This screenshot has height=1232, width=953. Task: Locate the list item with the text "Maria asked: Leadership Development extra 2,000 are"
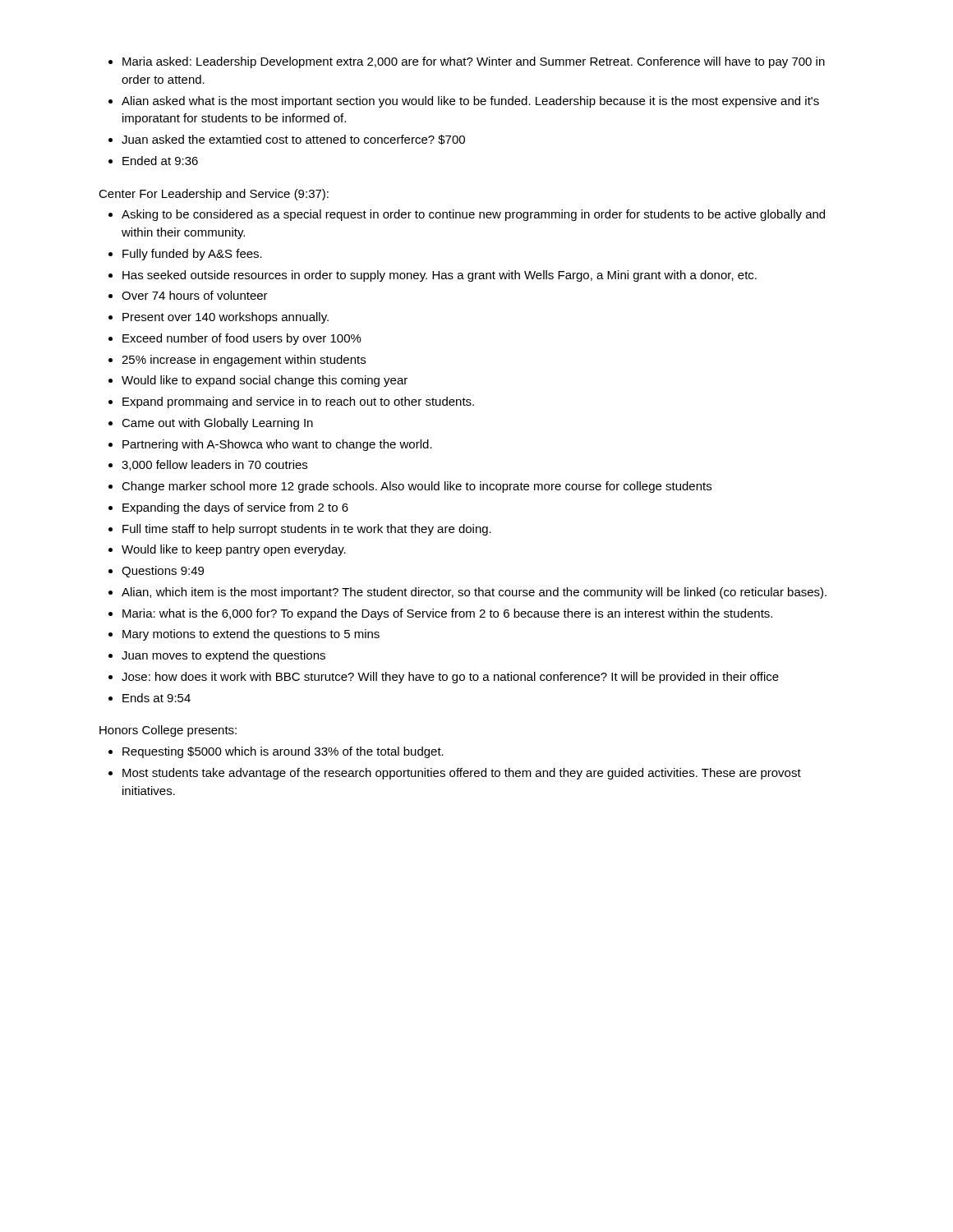point(488,70)
